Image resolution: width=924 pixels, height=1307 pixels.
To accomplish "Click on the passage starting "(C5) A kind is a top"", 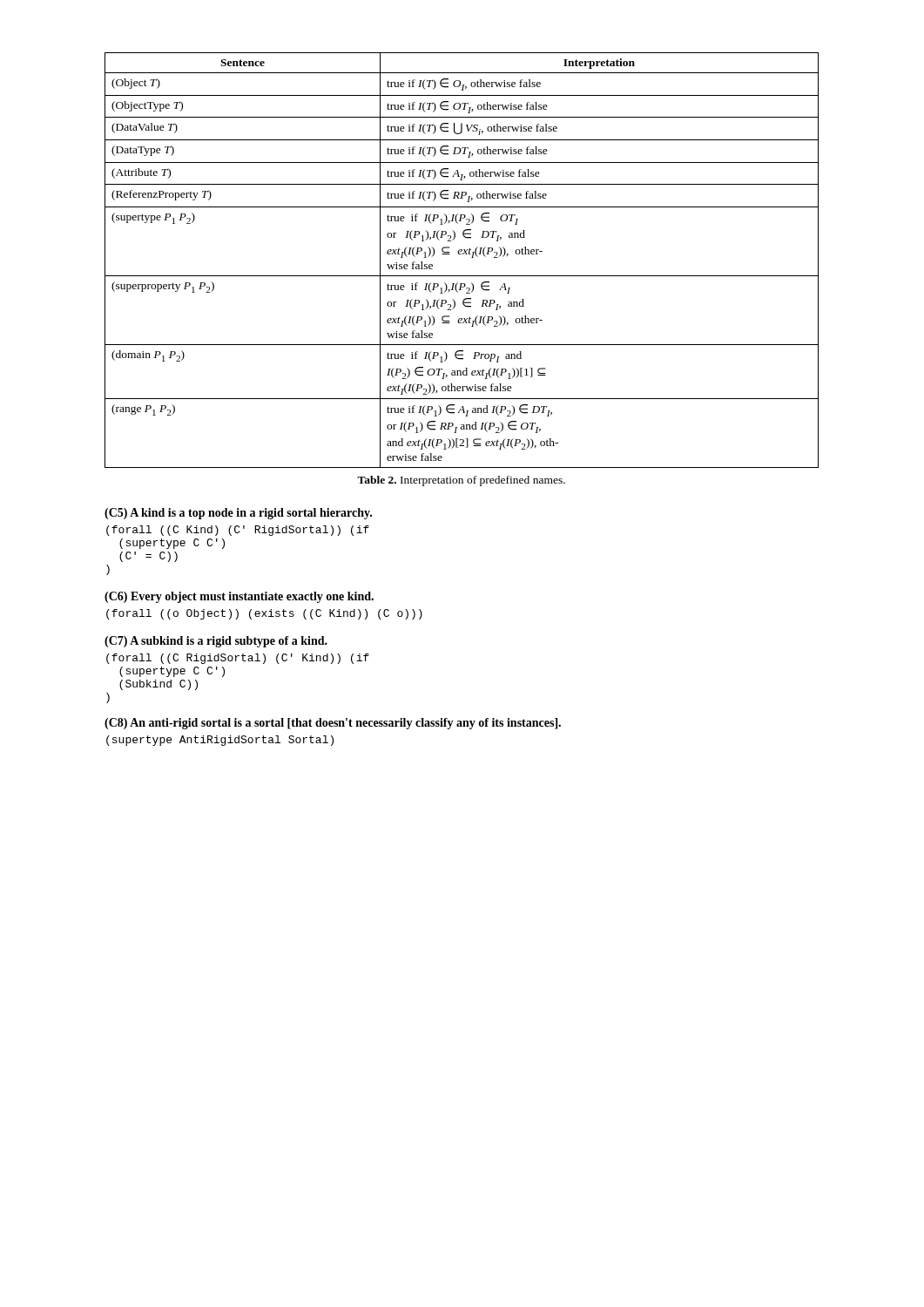I will point(239,513).
